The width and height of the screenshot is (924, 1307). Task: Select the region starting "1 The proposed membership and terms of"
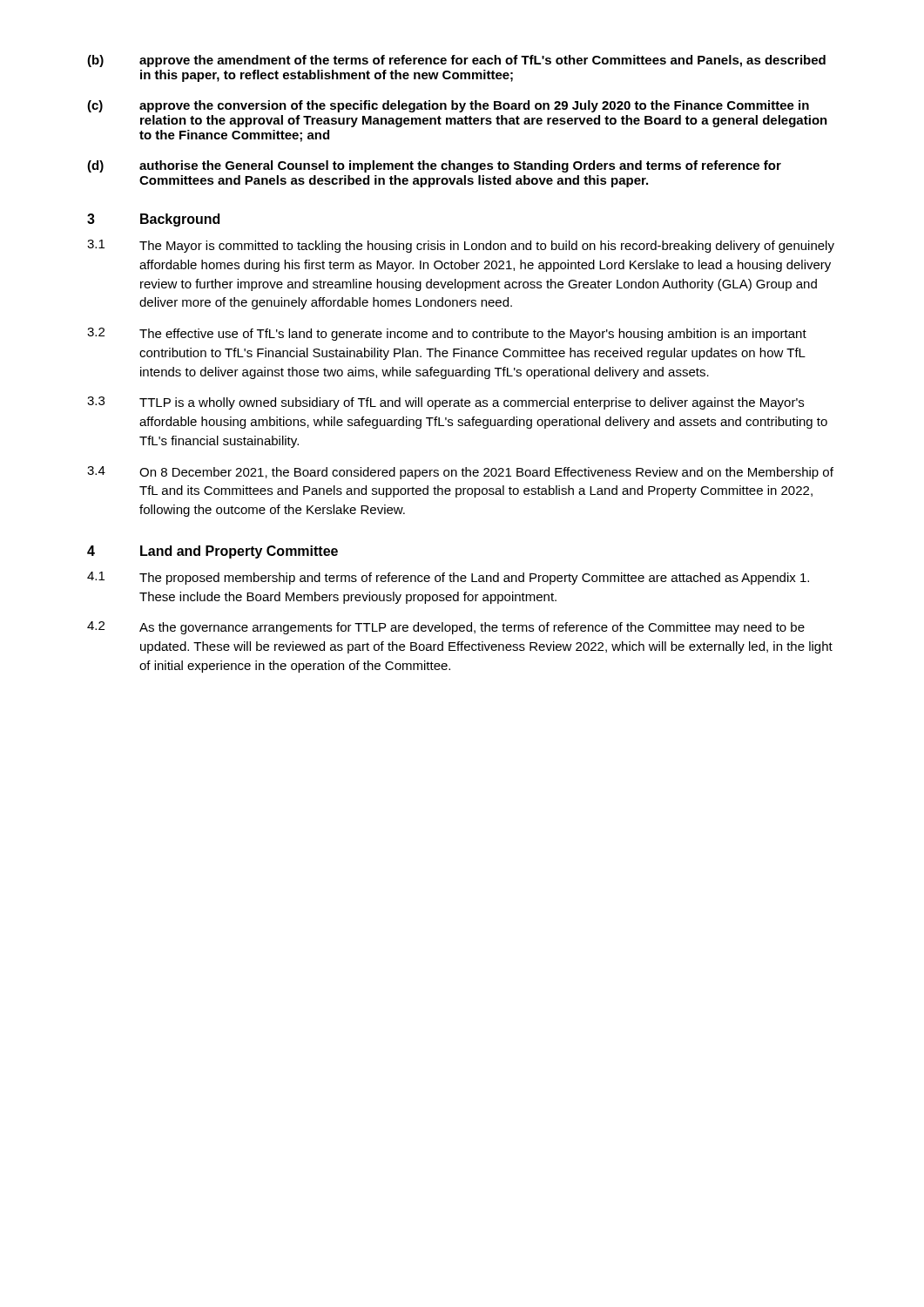point(462,587)
